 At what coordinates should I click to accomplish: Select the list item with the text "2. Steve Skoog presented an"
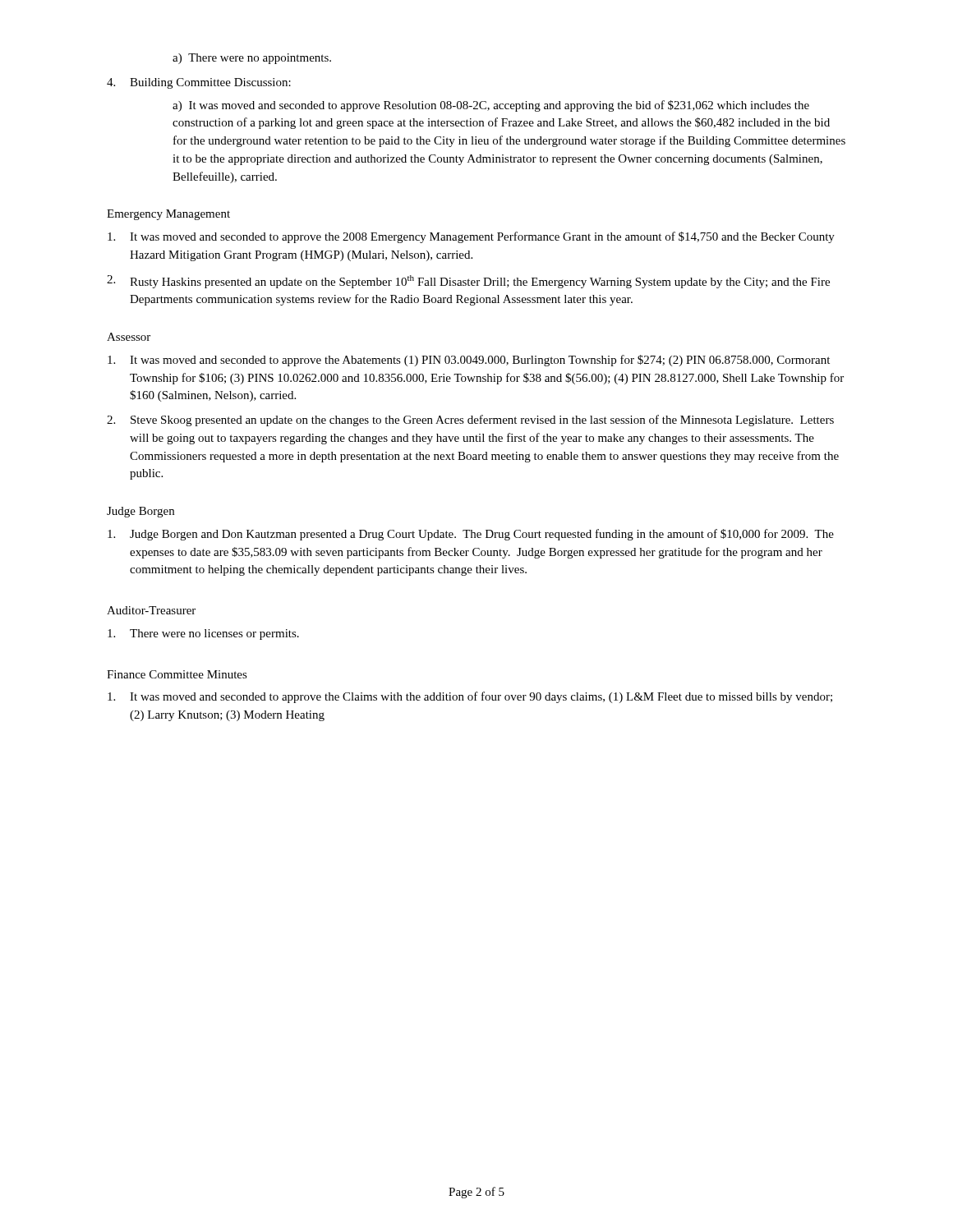tap(476, 447)
